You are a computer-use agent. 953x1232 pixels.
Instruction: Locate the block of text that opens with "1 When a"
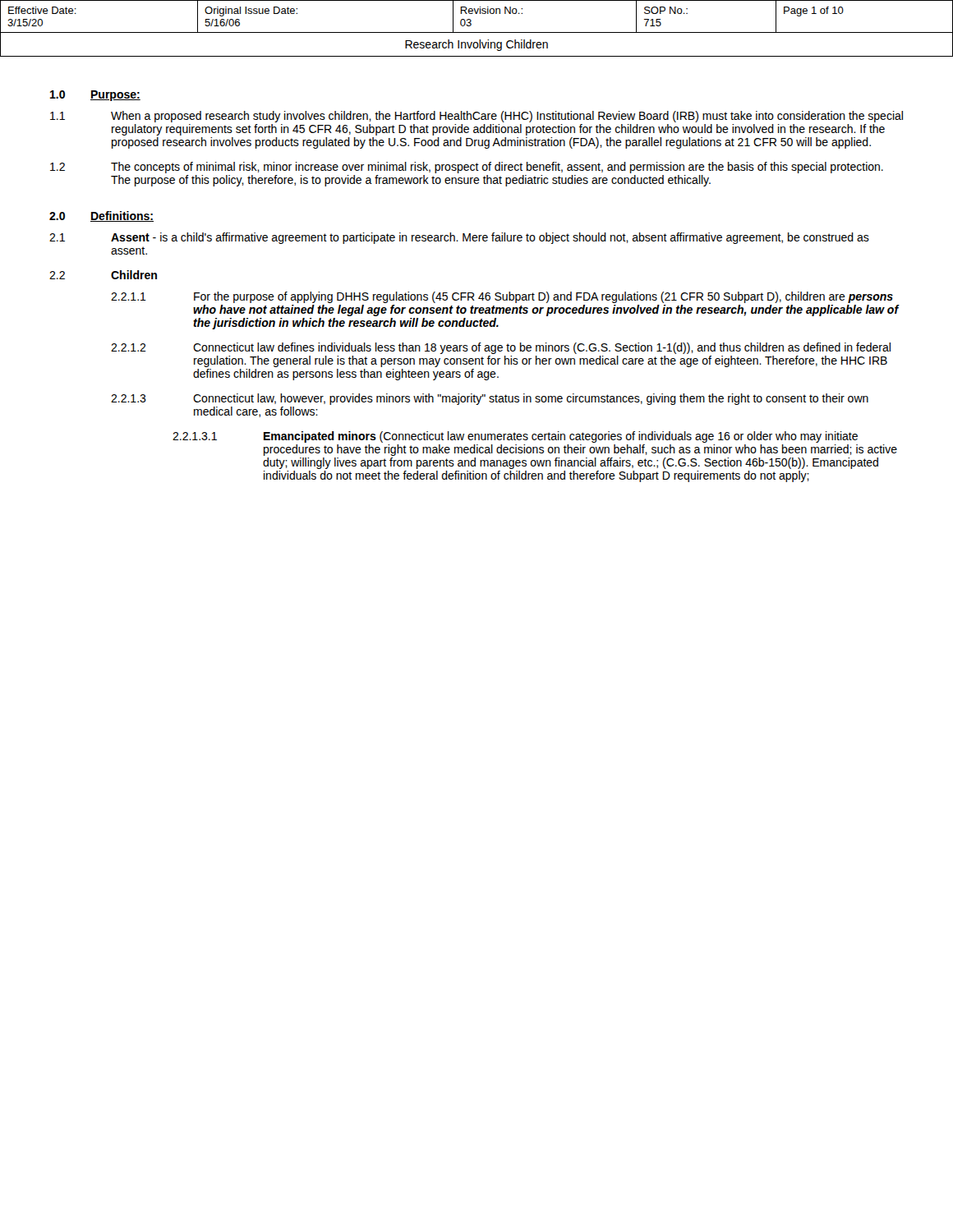point(476,129)
